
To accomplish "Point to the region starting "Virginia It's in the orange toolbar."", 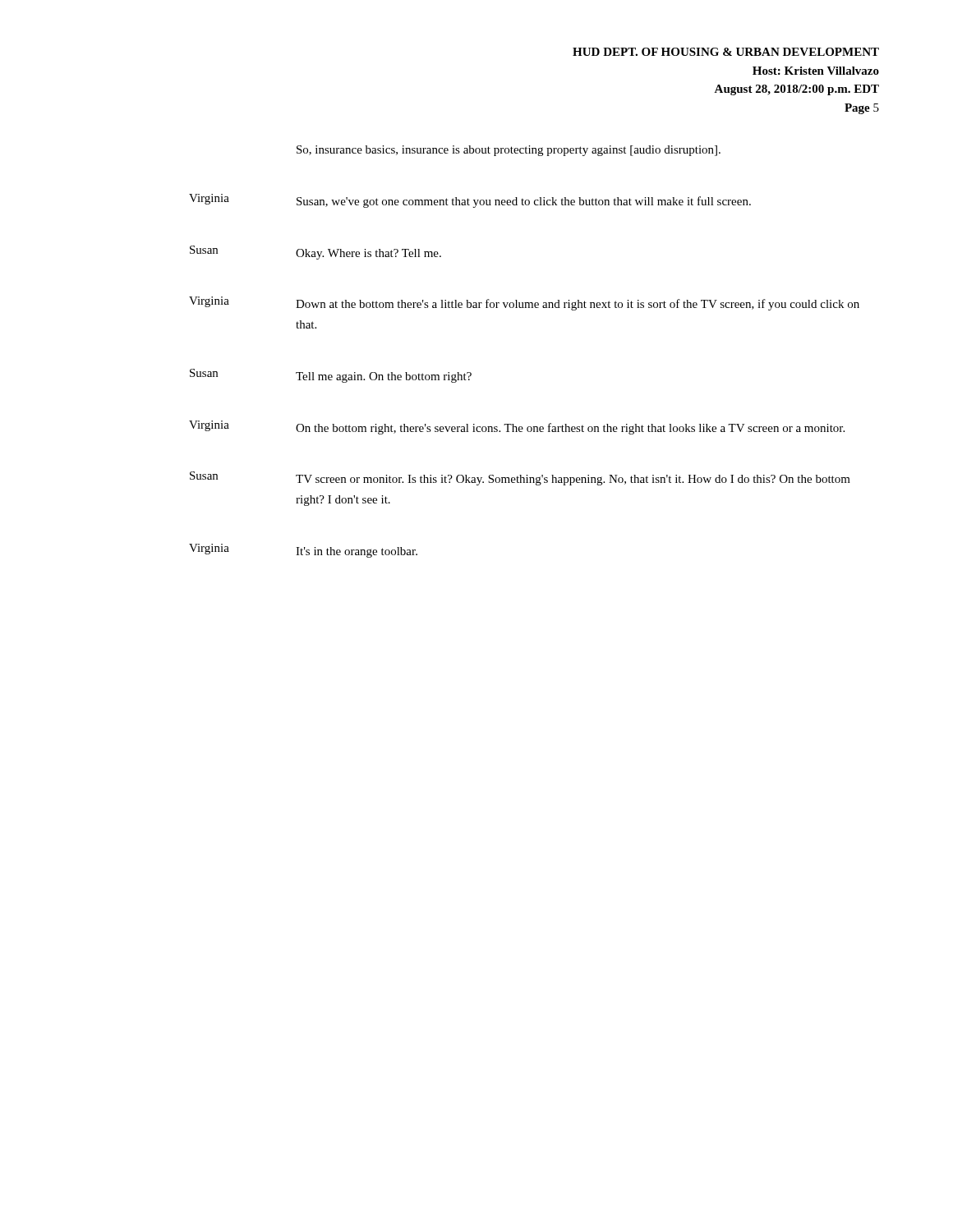I will click(x=303, y=551).
